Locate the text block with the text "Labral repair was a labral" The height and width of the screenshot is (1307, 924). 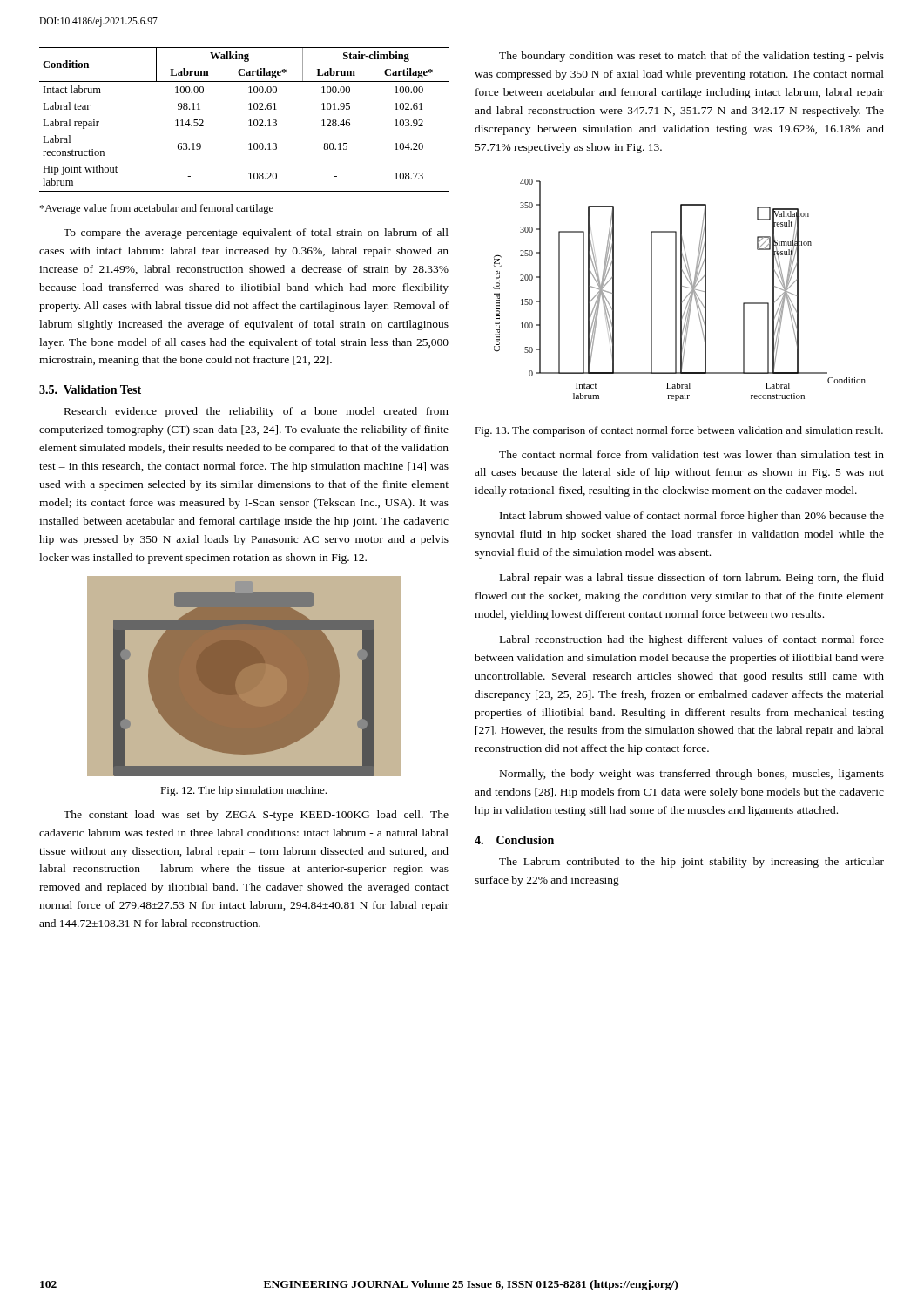click(x=679, y=596)
